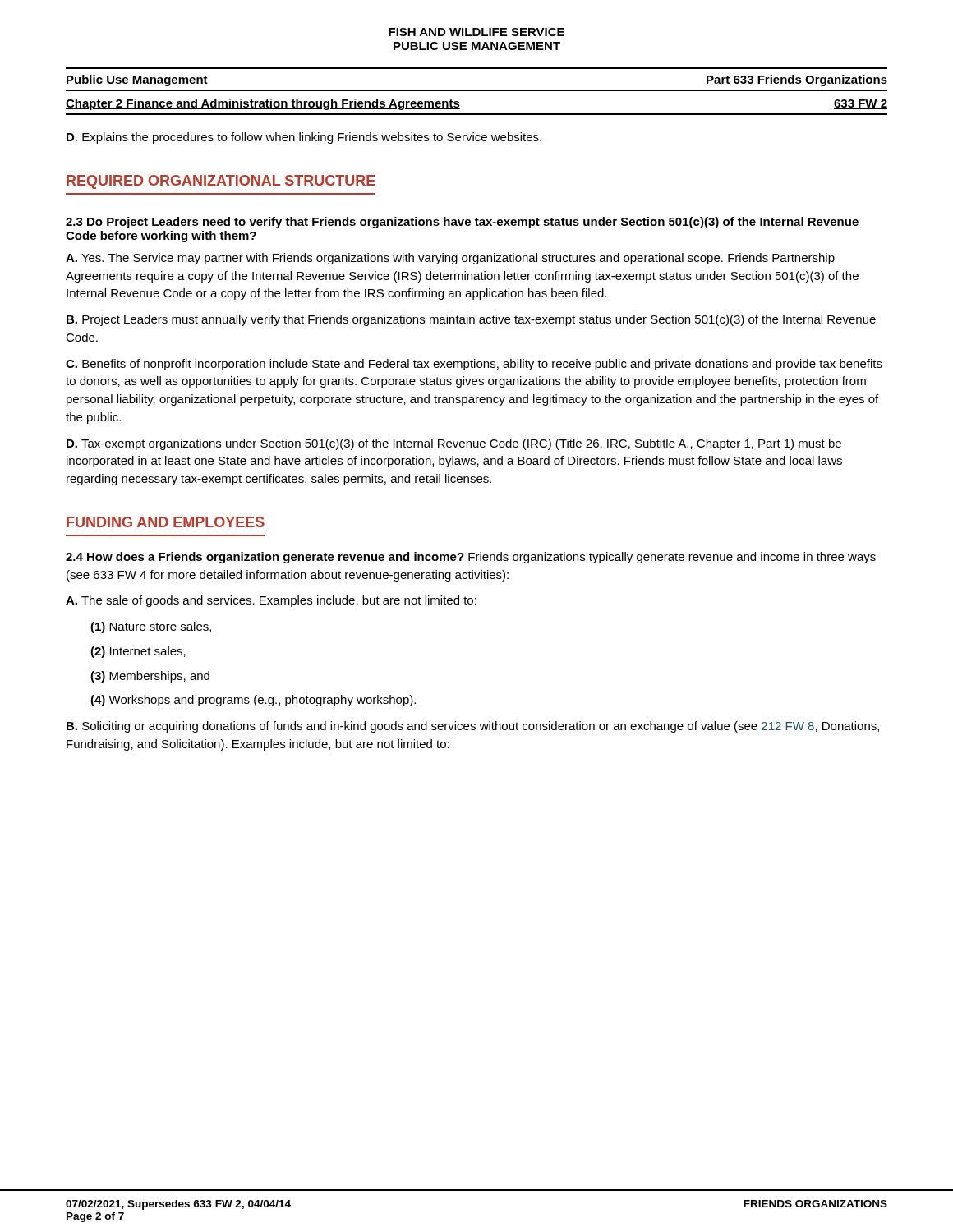
Task: Find "(2) Internet sales," on this page
Action: point(138,651)
